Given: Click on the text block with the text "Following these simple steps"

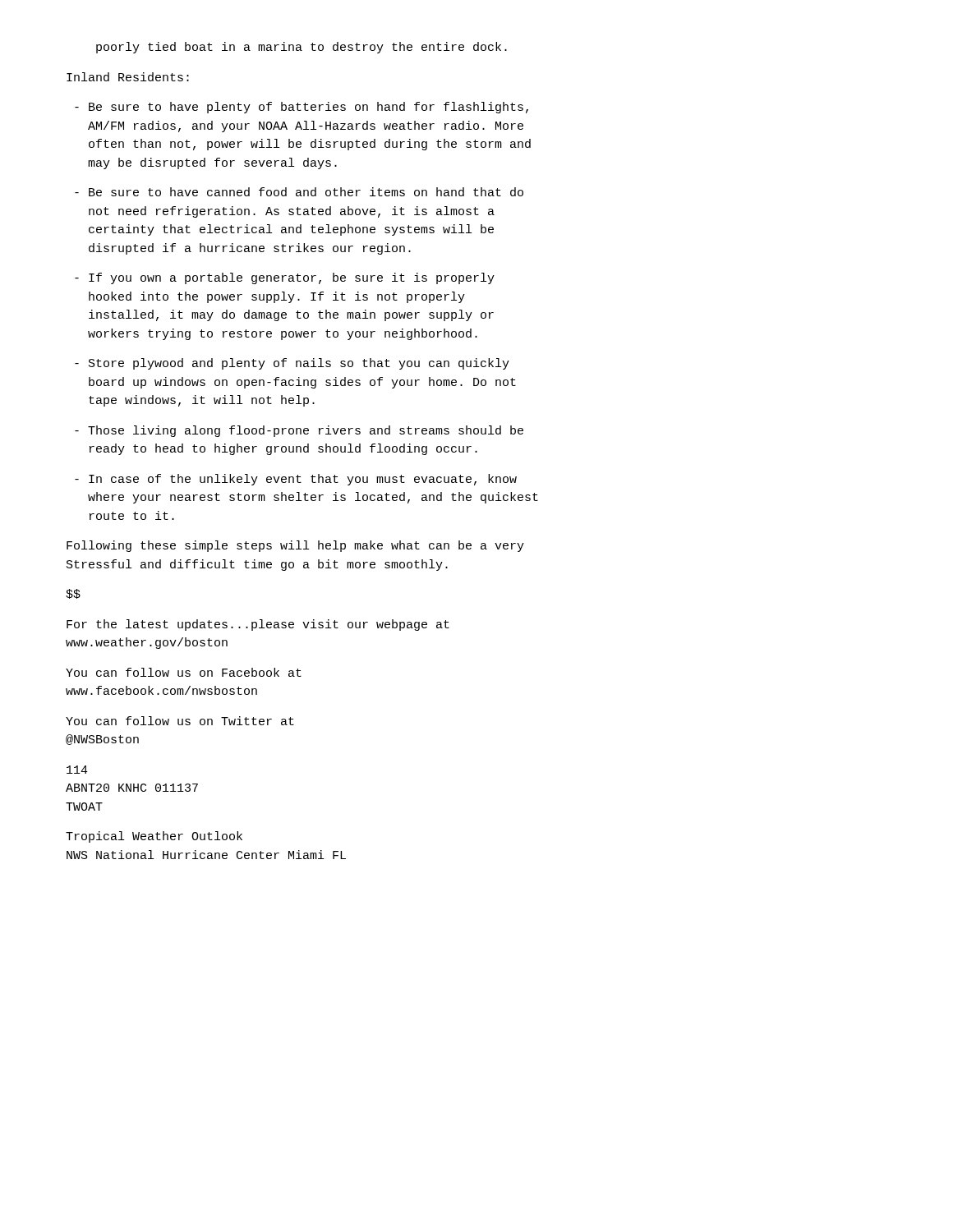Looking at the screenshot, I should click(x=295, y=556).
